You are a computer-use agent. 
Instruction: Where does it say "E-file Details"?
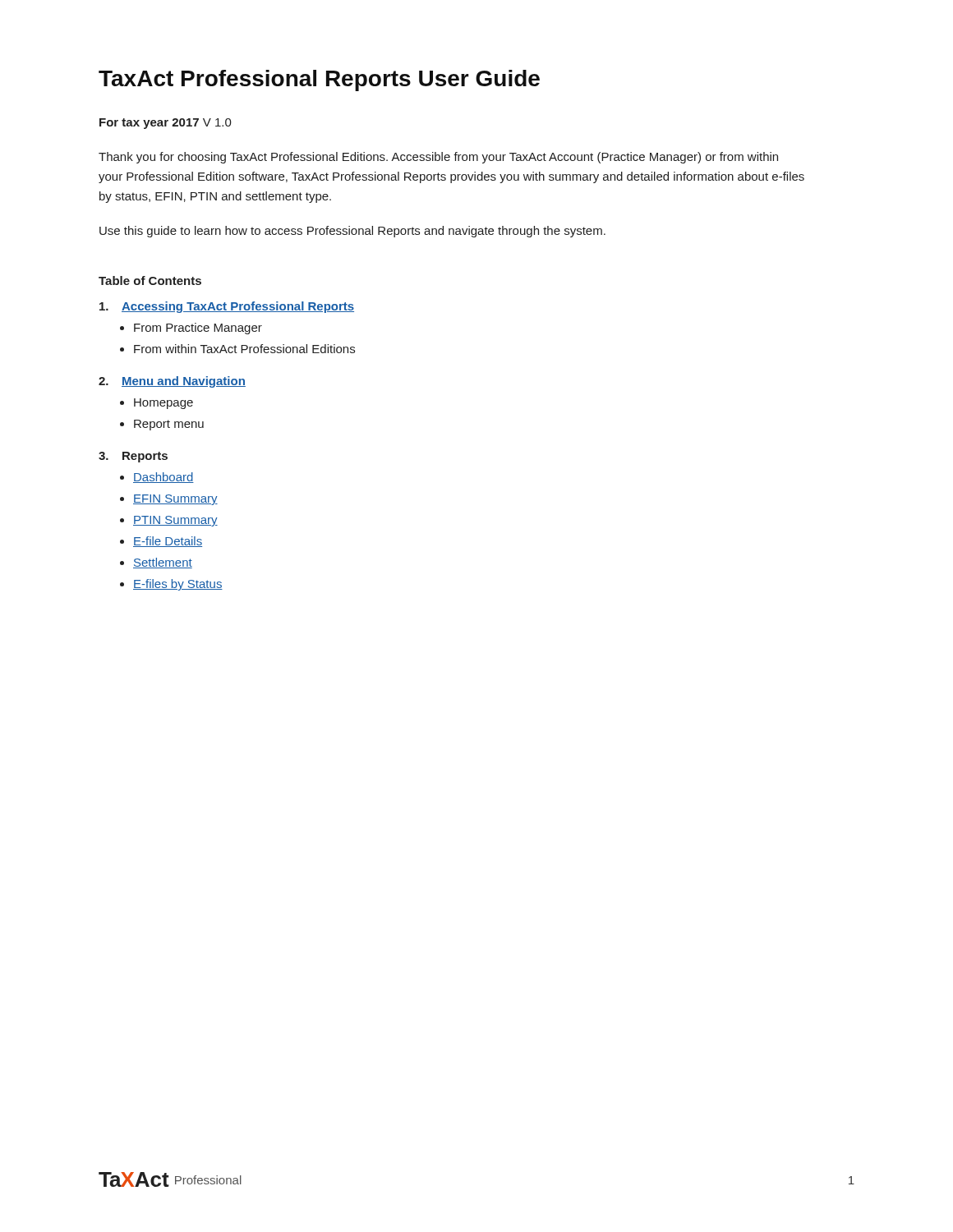point(168,541)
